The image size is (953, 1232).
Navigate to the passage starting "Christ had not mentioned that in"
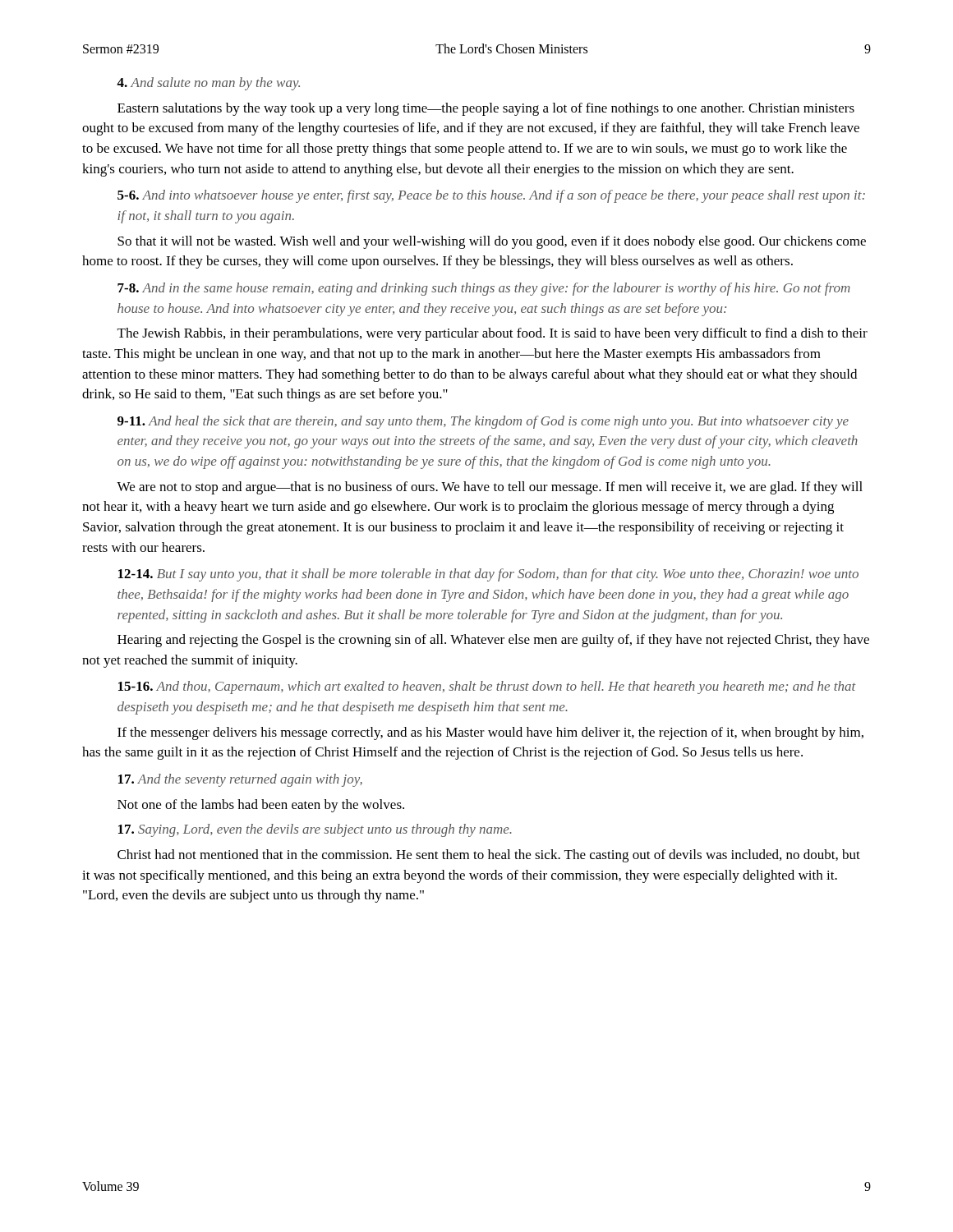(x=471, y=875)
